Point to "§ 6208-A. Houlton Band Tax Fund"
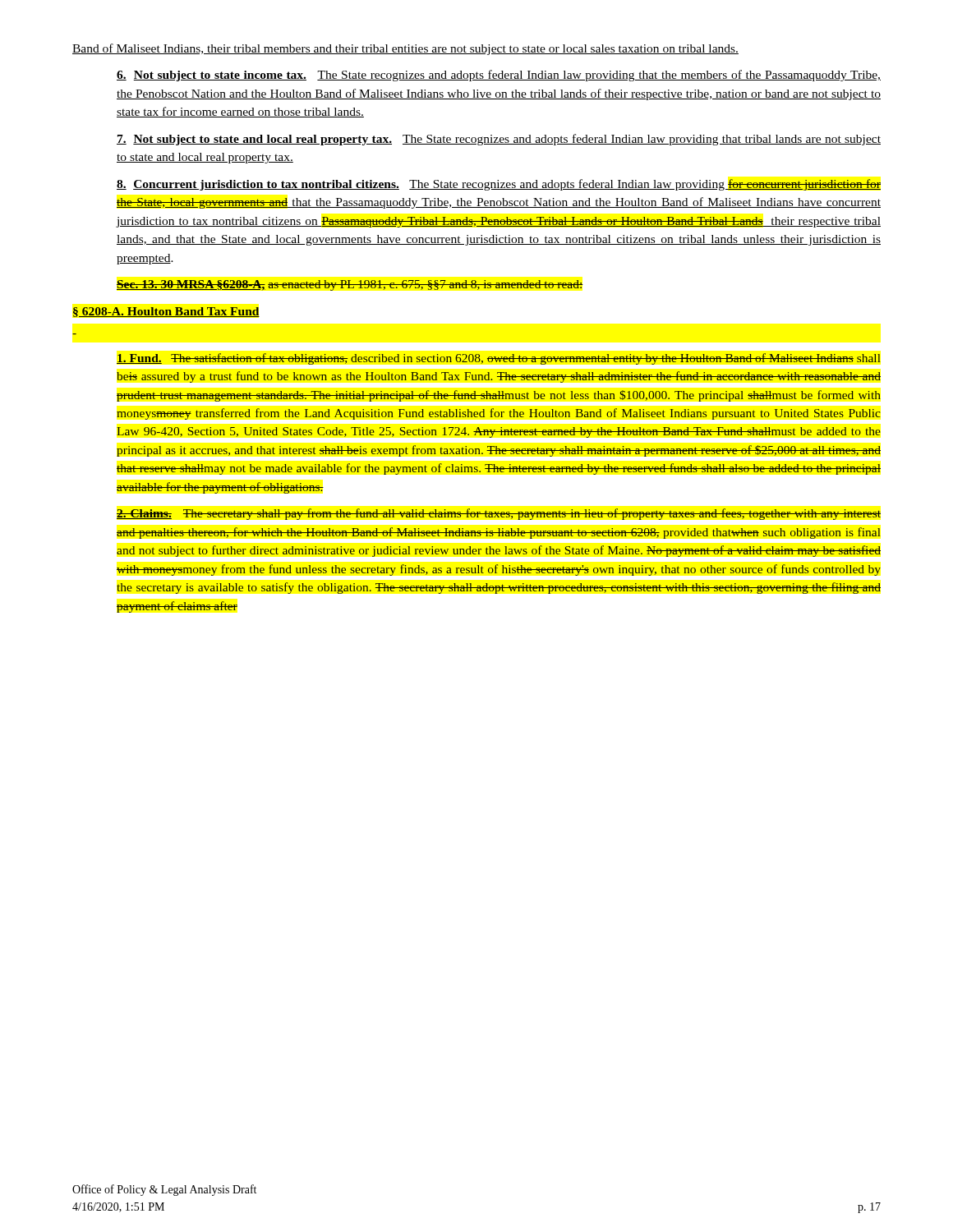The height and width of the screenshot is (1232, 953). pyautogui.click(x=166, y=312)
